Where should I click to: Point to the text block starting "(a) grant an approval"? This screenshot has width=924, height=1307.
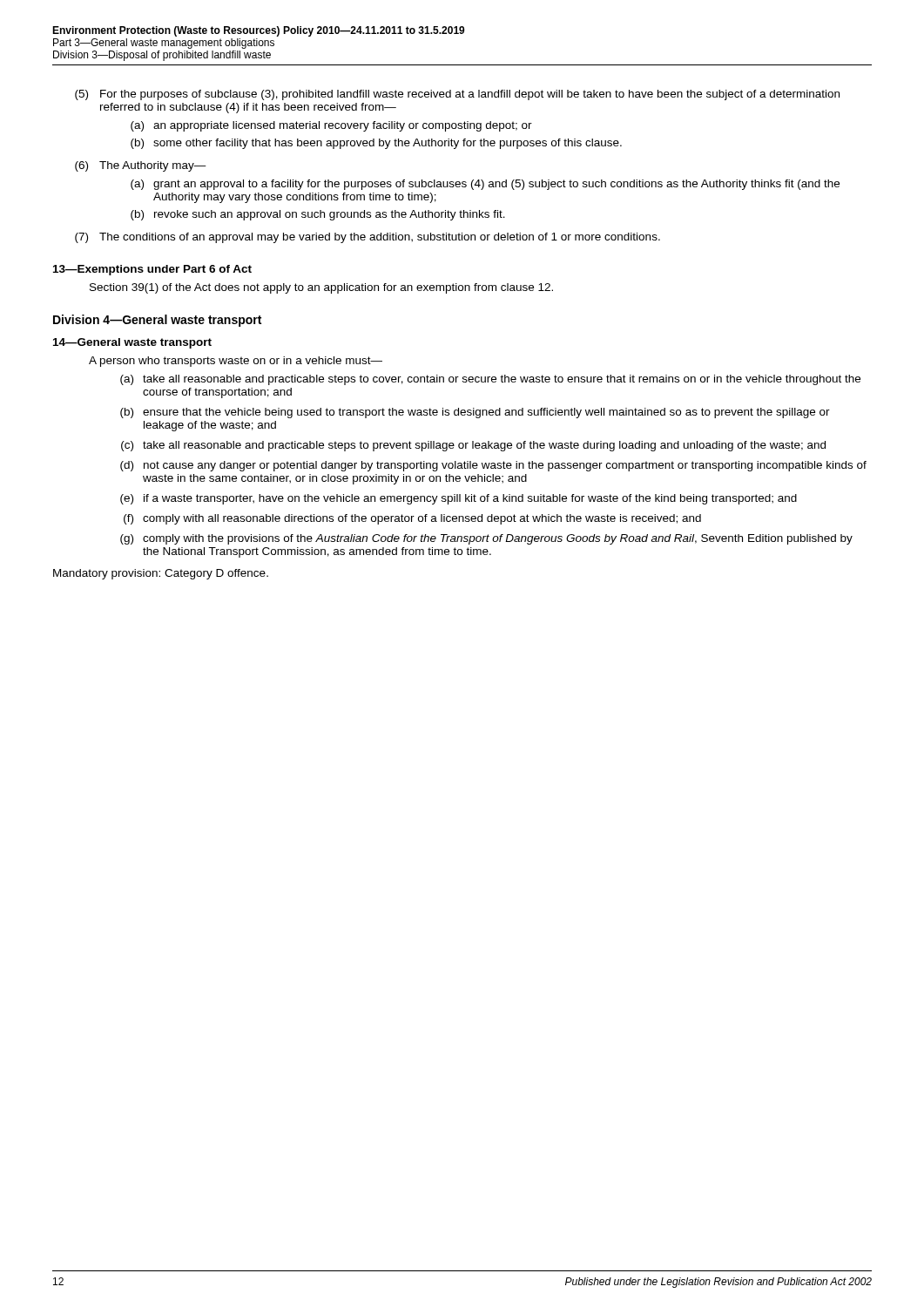[x=485, y=190]
